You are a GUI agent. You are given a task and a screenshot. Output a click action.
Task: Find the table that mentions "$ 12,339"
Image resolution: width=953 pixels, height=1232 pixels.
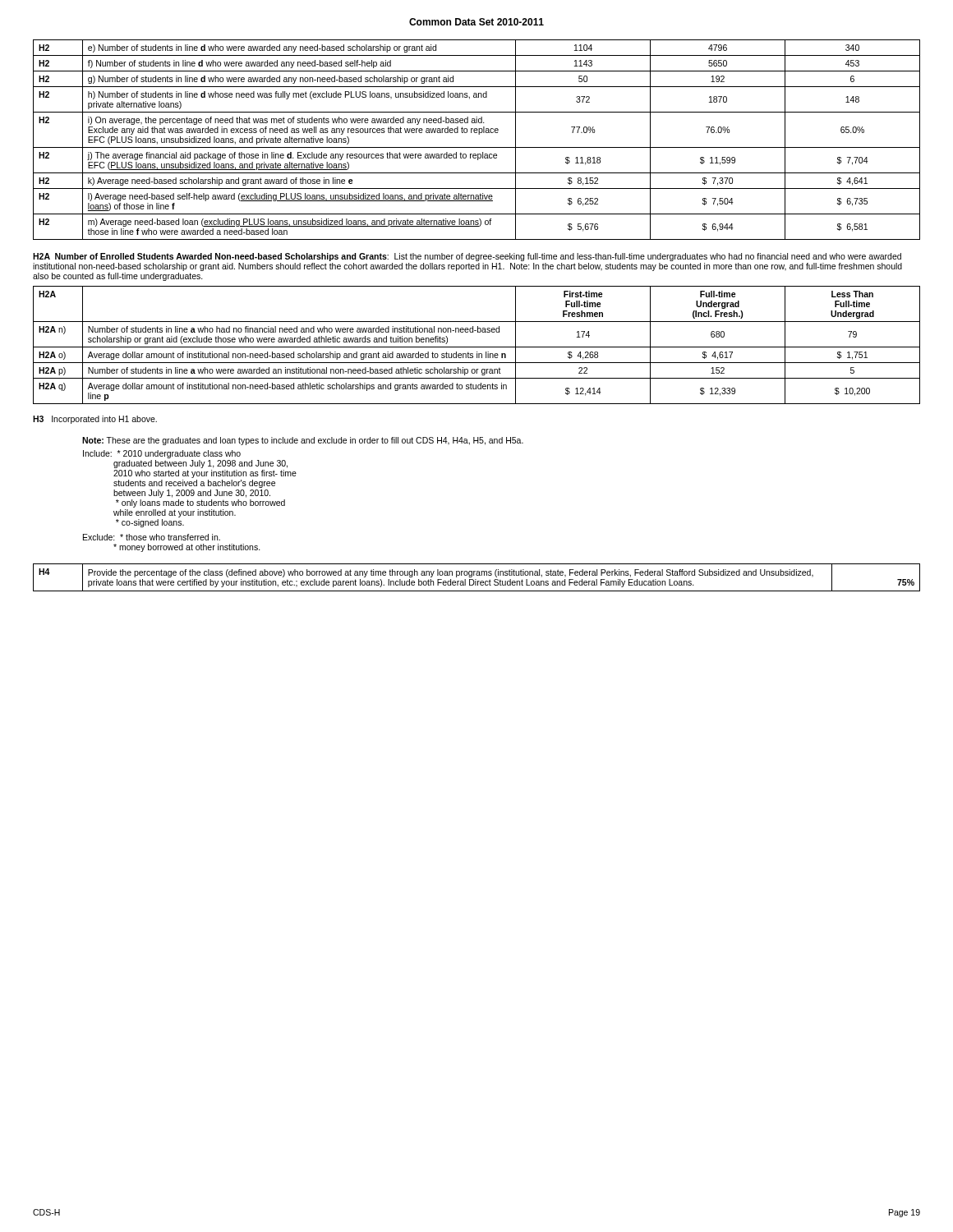coord(476,345)
